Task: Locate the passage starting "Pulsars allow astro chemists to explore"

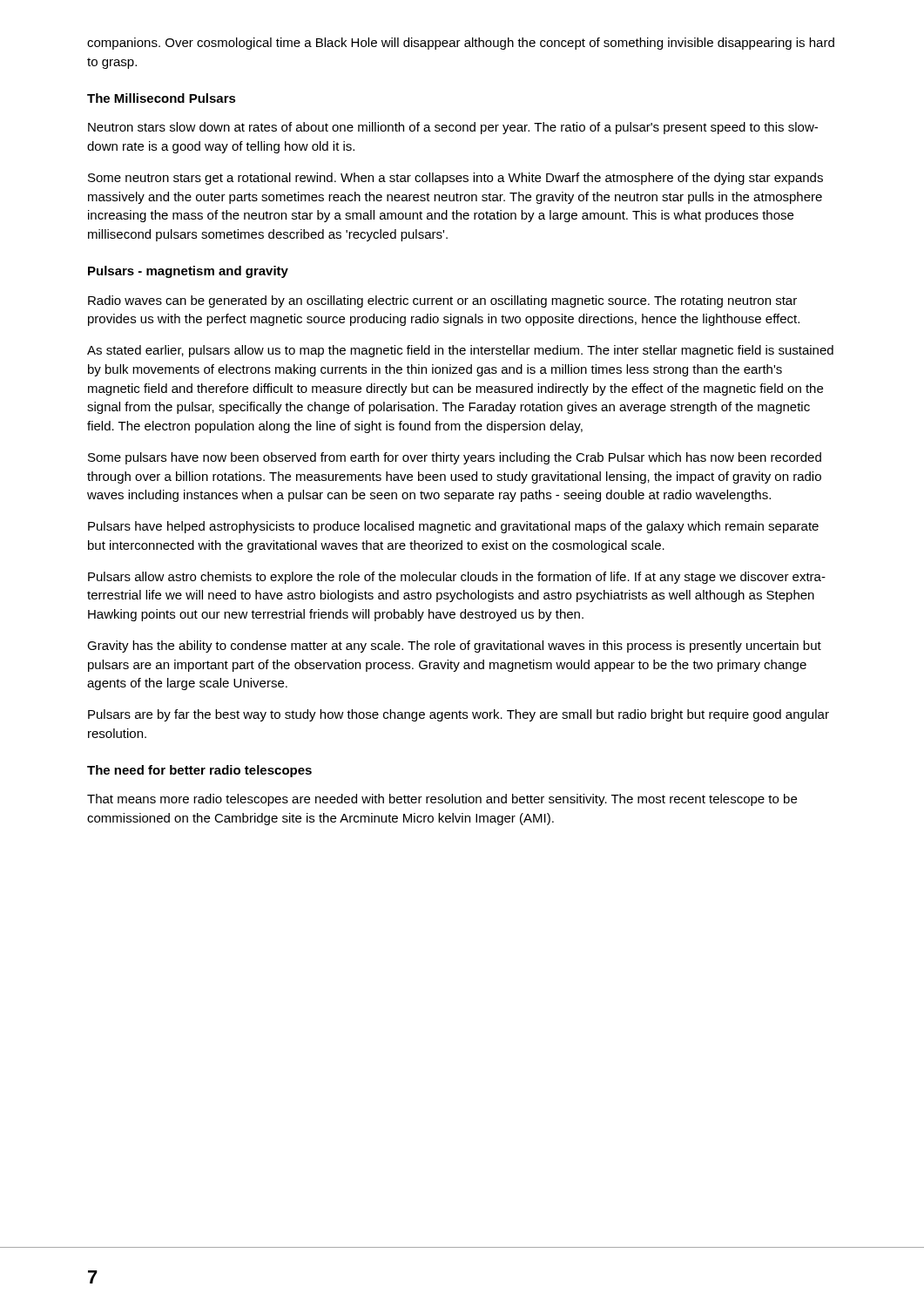Action: (456, 595)
